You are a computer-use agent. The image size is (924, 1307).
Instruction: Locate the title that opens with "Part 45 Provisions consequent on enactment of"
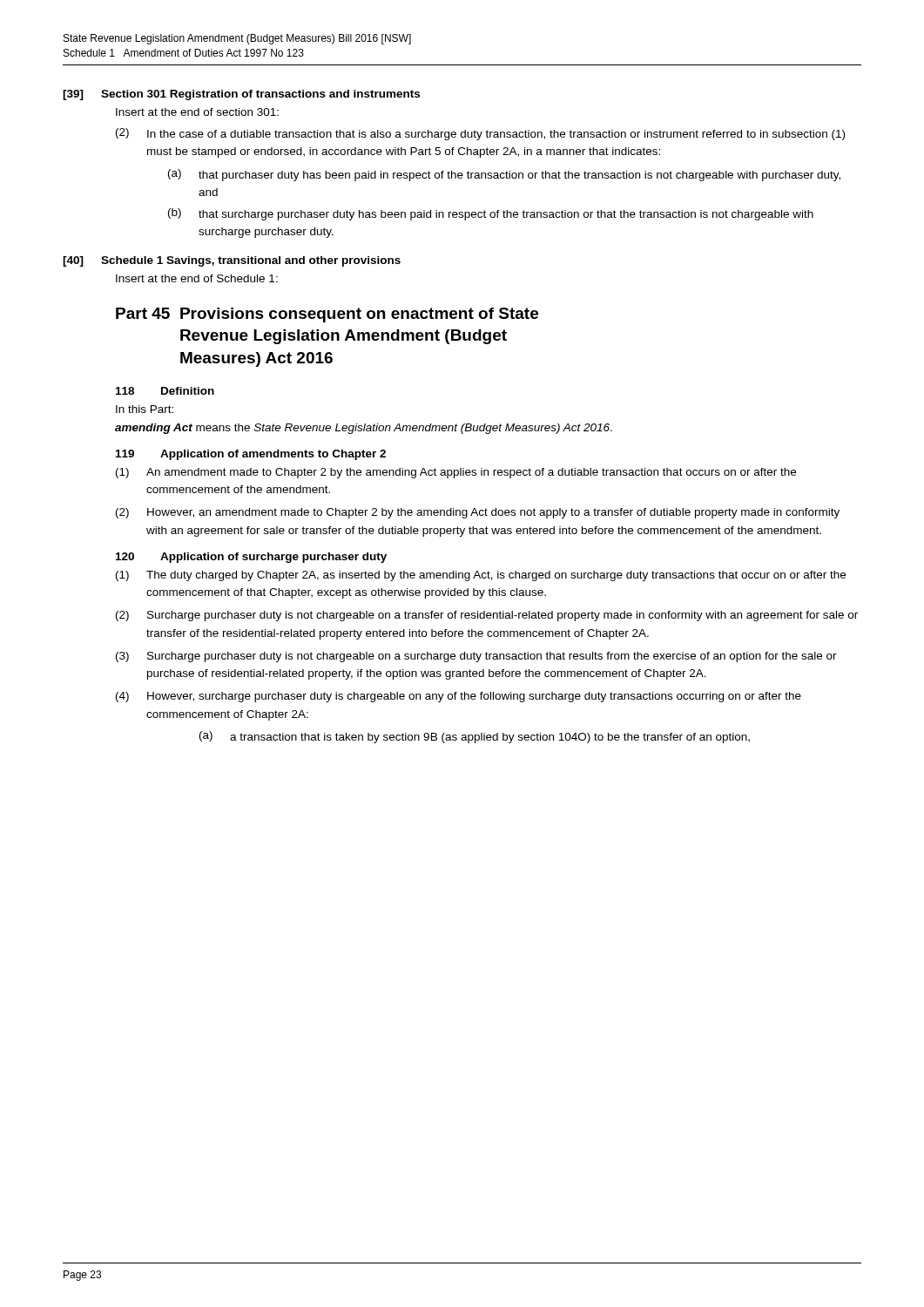pos(488,335)
